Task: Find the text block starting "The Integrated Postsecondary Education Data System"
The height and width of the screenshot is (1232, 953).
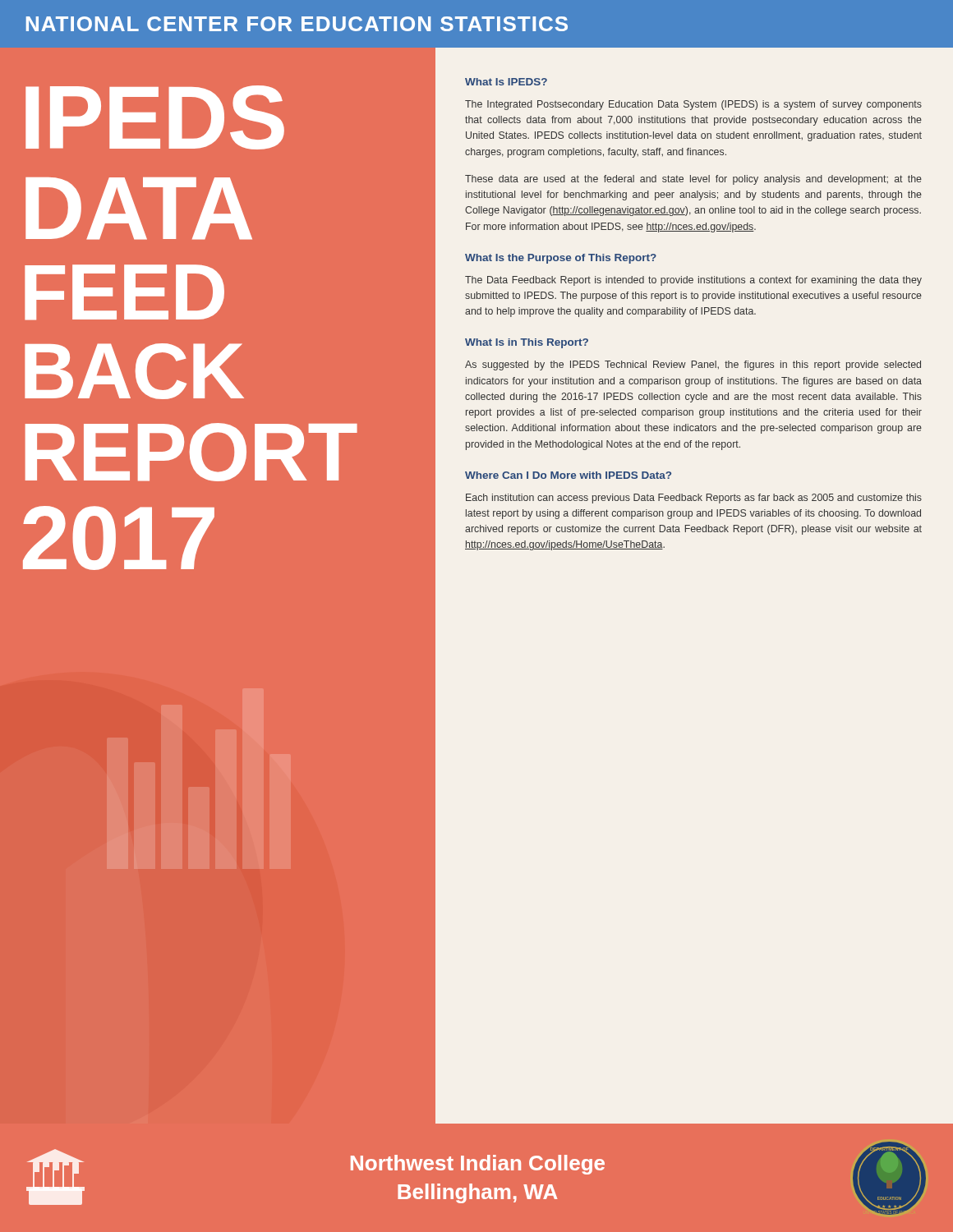Action: coord(693,128)
